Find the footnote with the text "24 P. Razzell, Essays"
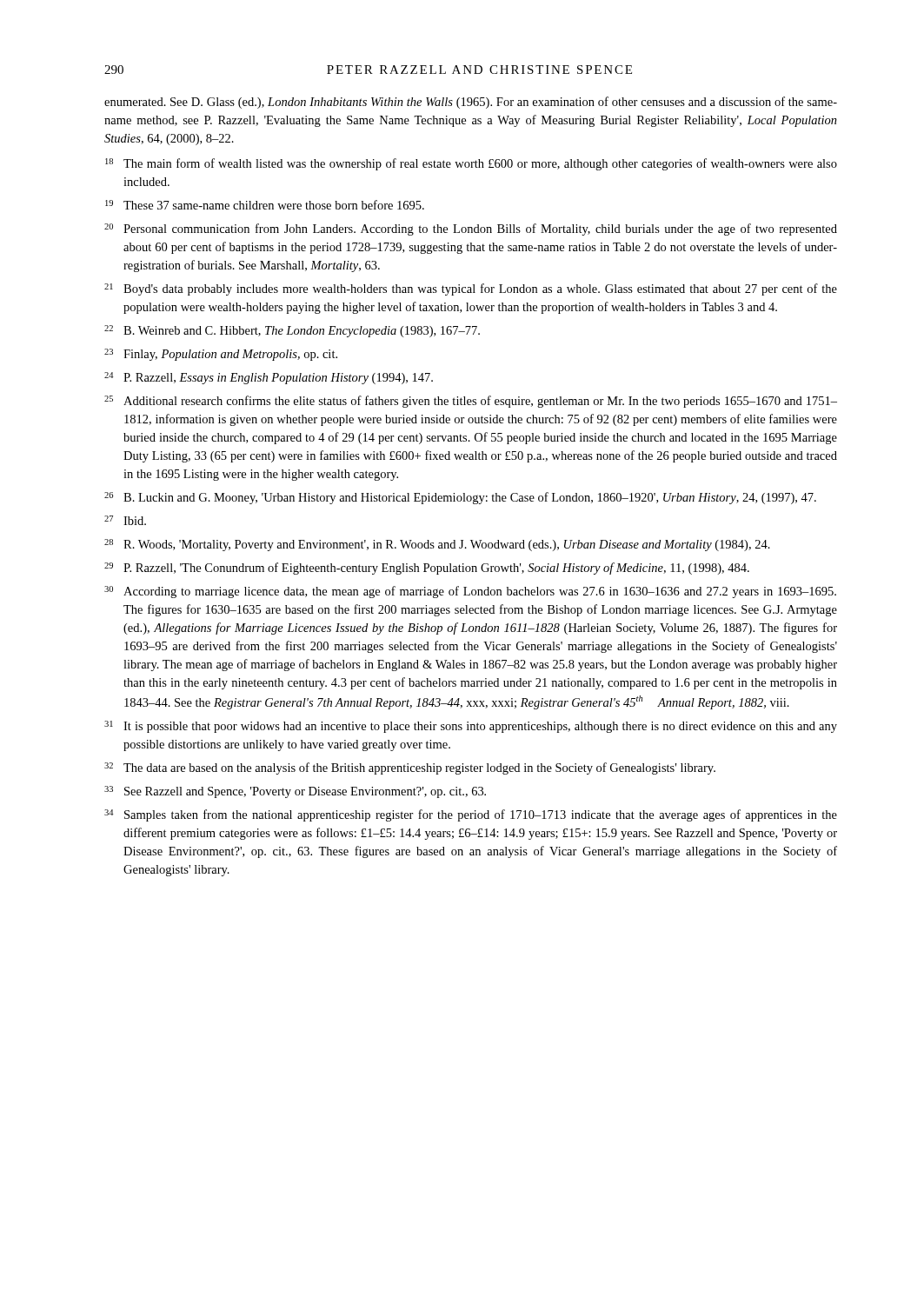 click(269, 378)
